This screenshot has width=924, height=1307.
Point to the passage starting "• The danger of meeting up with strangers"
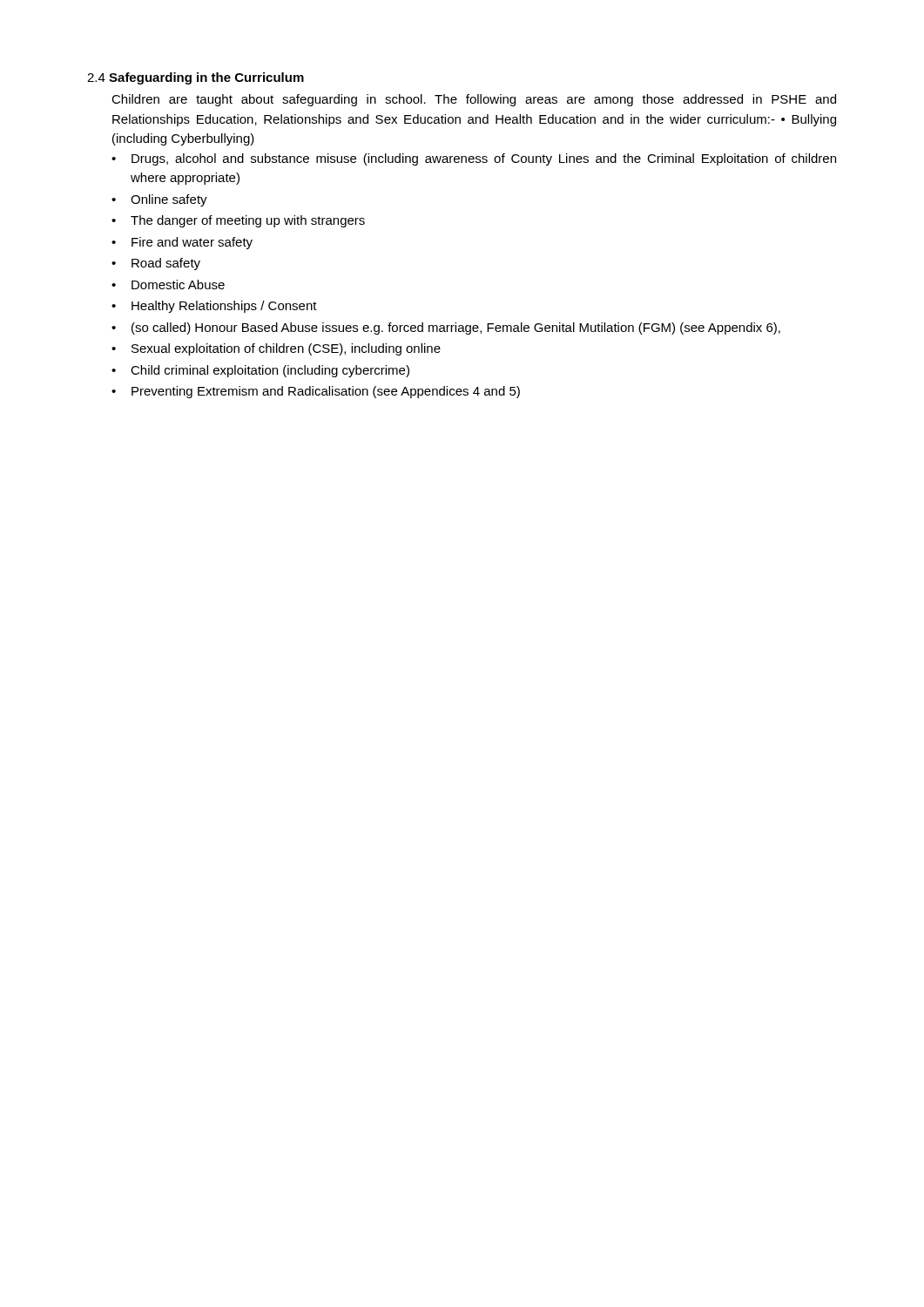click(x=238, y=221)
